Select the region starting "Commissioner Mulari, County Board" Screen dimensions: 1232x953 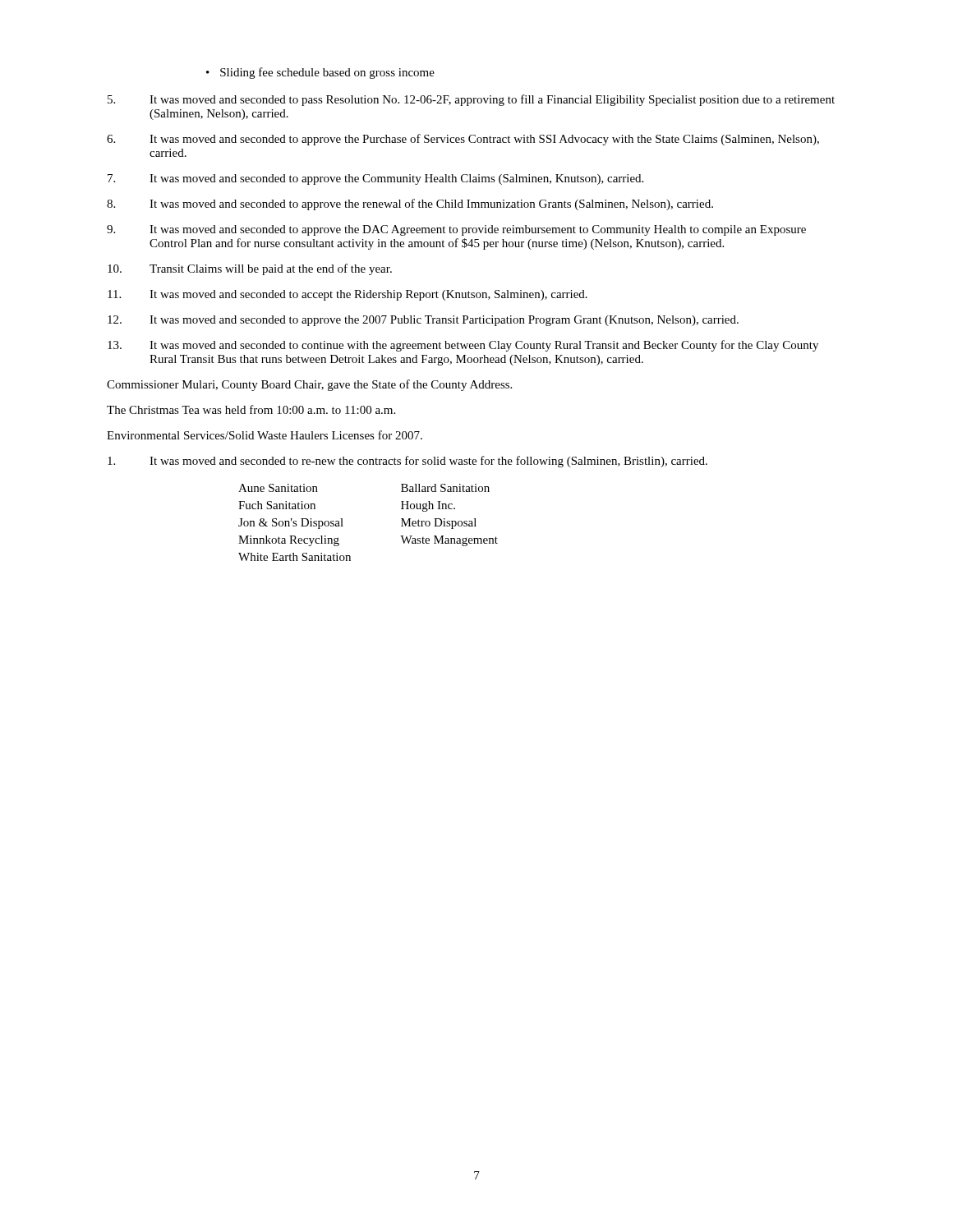click(310, 384)
